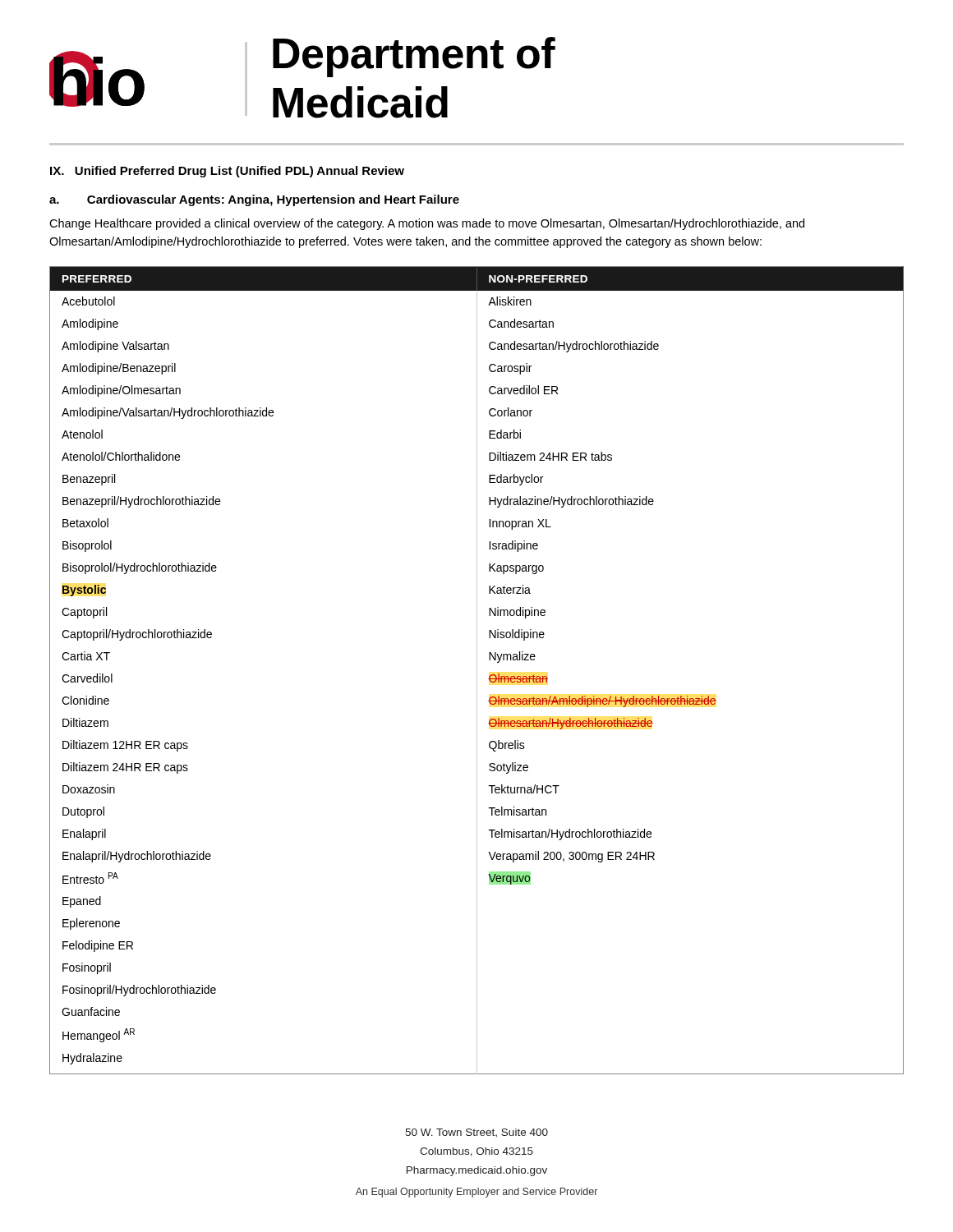Locate the section header with the text "a. Cardiovascular Agents: Angina,"
This screenshot has height=1232, width=953.
point(254,199)
